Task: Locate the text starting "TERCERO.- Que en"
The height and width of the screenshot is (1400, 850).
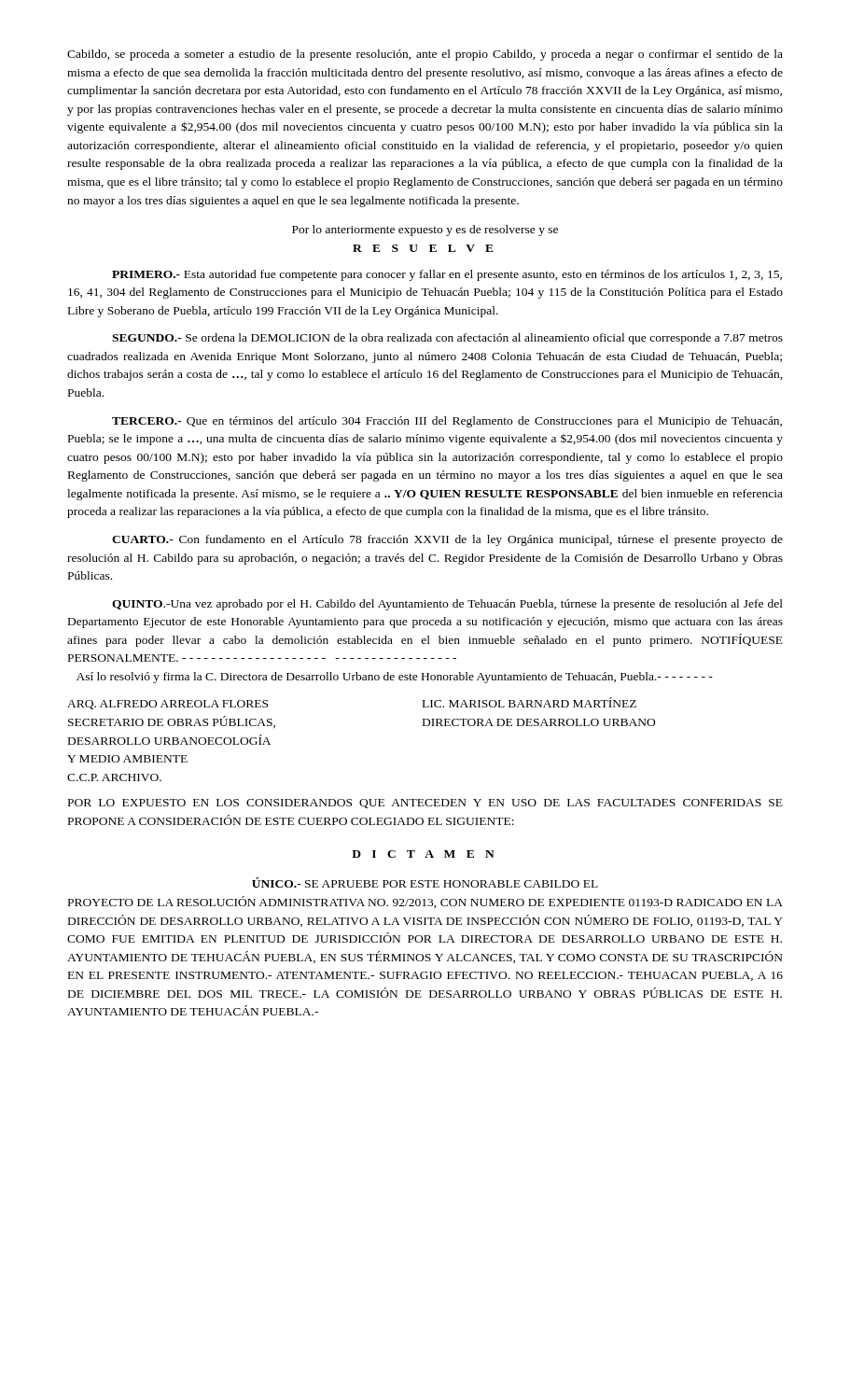Action: (x=425, y=466)
